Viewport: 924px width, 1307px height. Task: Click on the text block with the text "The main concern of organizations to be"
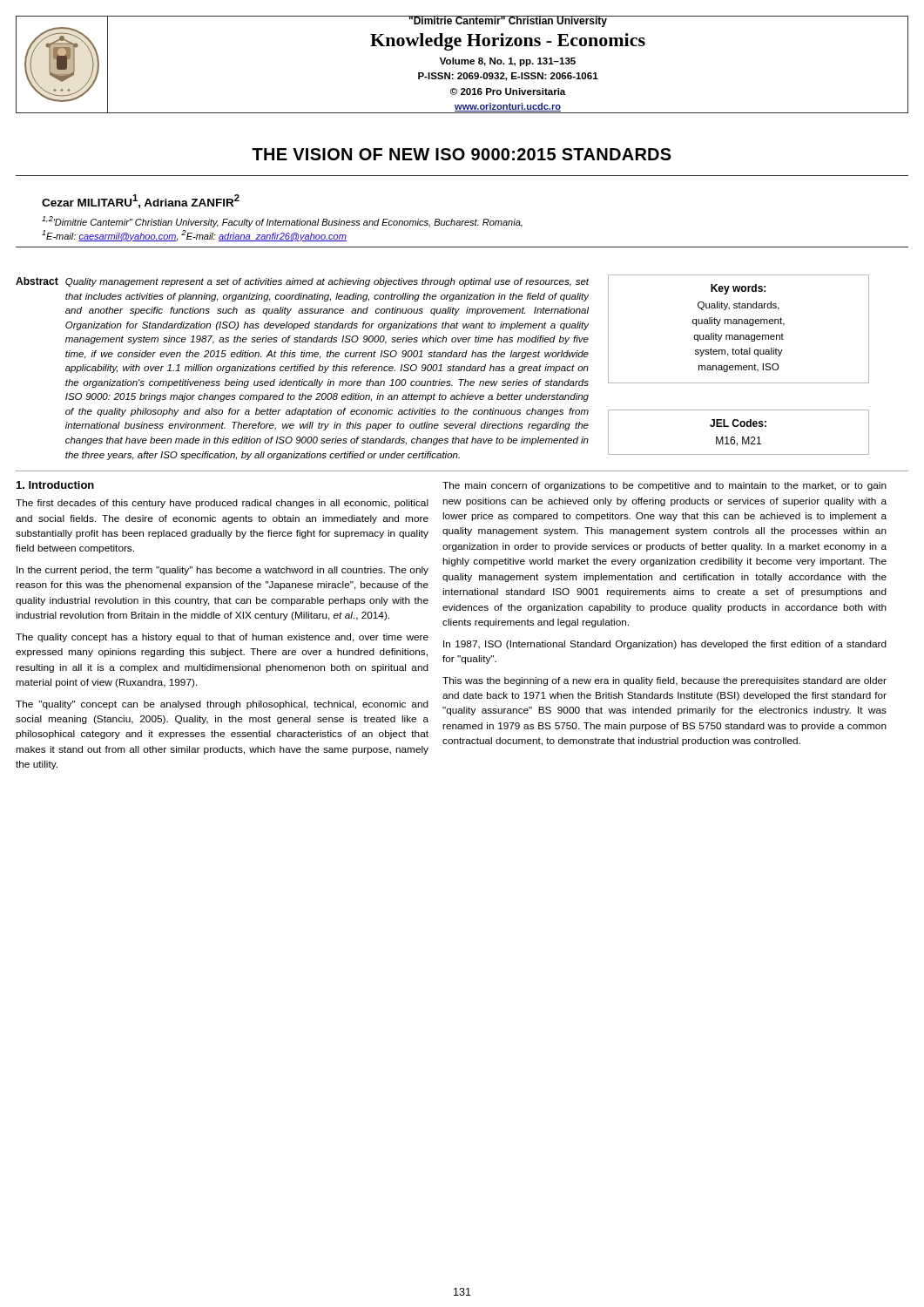coord(664,554)
